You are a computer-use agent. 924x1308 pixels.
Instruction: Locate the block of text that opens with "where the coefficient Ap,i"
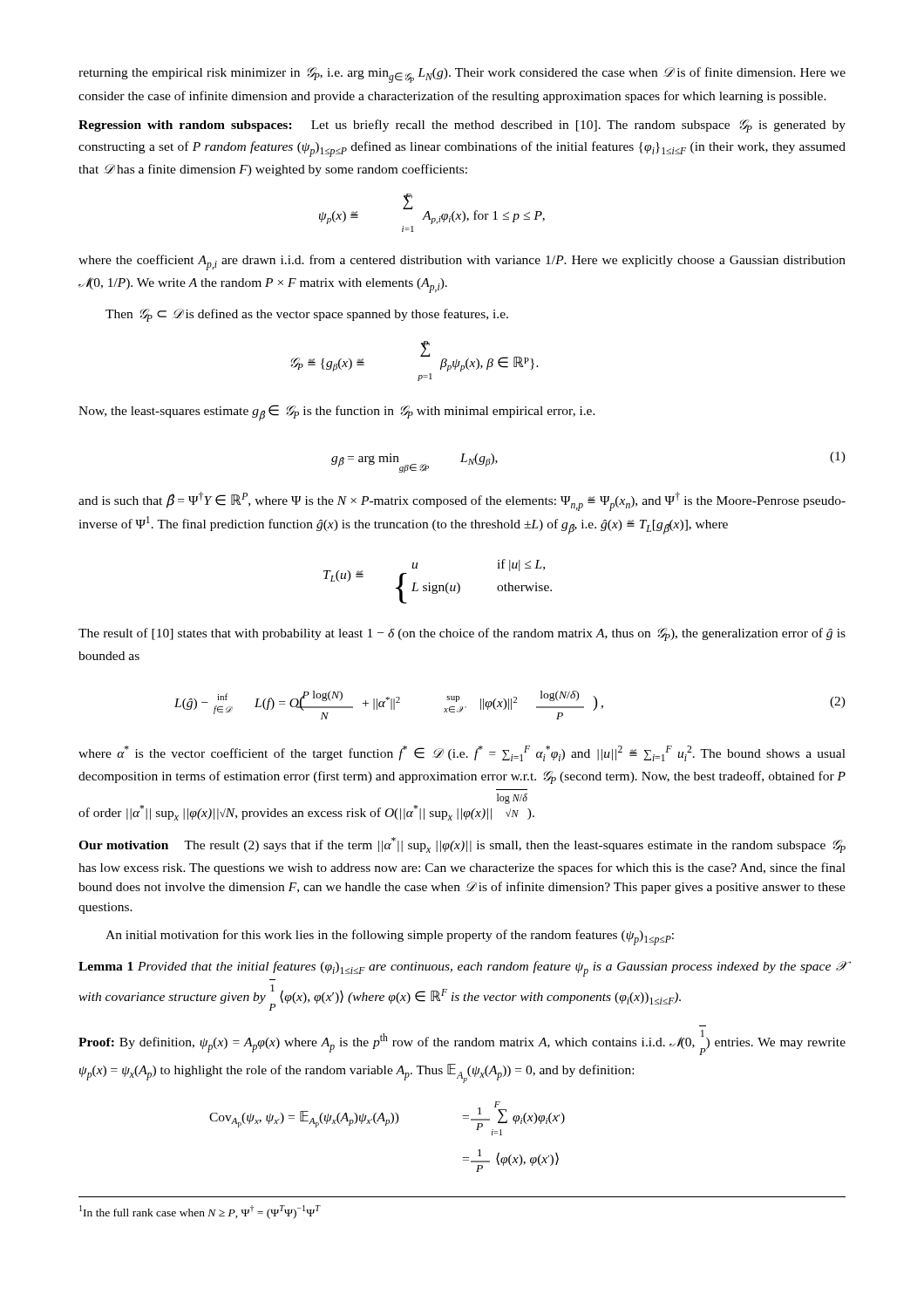click(462, 262)
